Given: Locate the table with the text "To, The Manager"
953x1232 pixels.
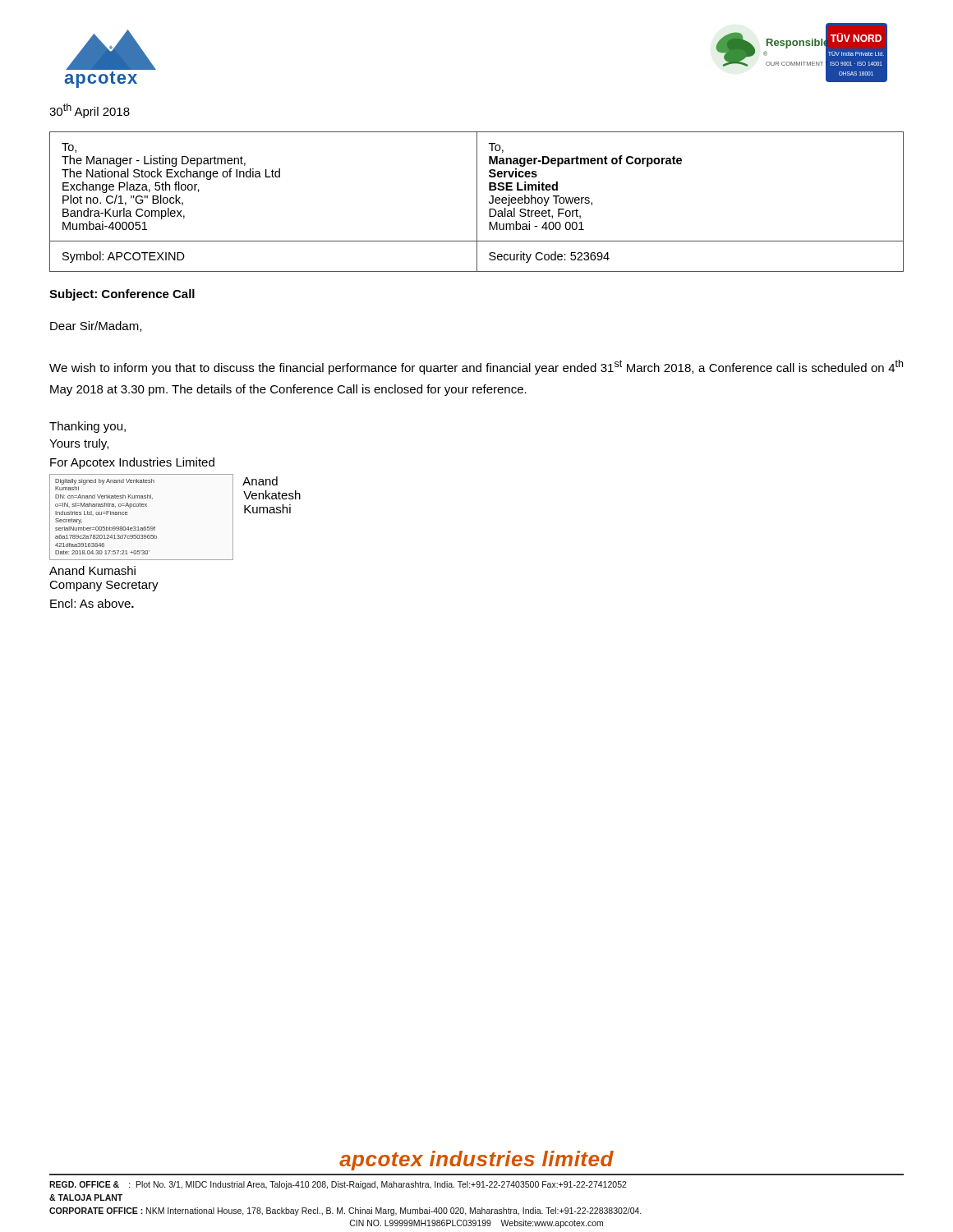Looking at the screenshot, I should [x=476, y=202].
